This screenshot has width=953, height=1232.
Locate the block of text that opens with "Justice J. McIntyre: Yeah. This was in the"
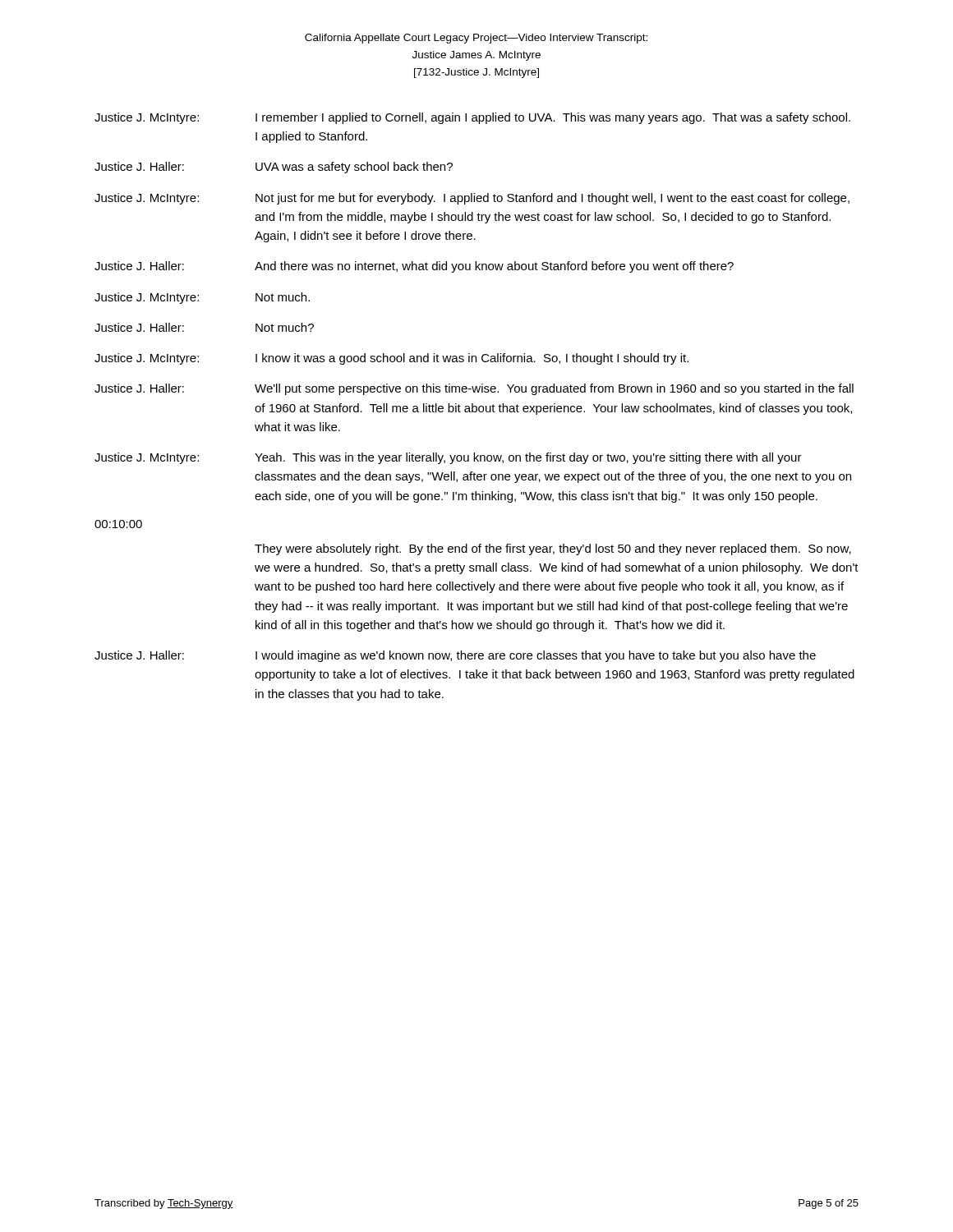[x=476, y=476]
